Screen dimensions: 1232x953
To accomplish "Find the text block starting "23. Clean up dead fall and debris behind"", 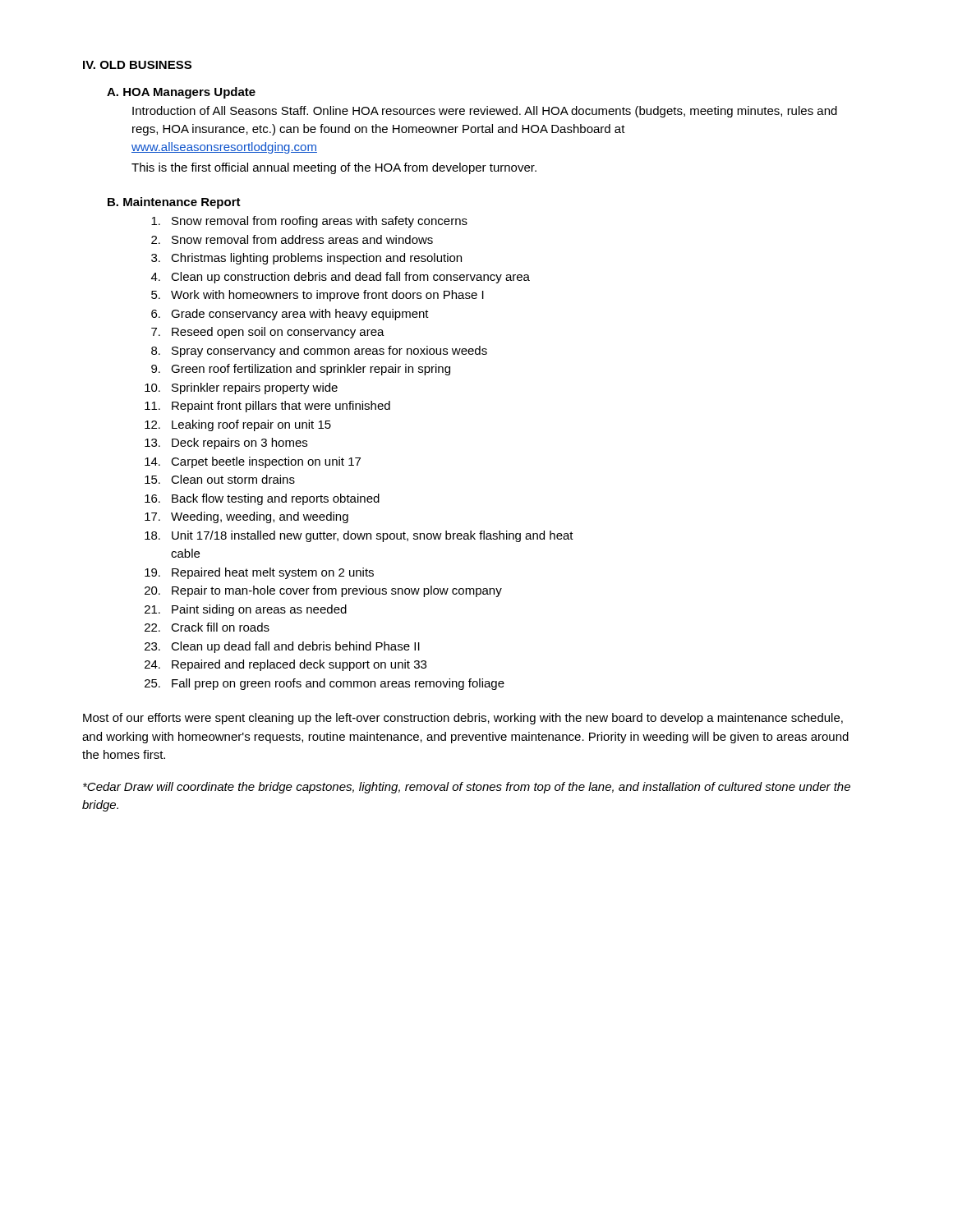I will point(282,647).
